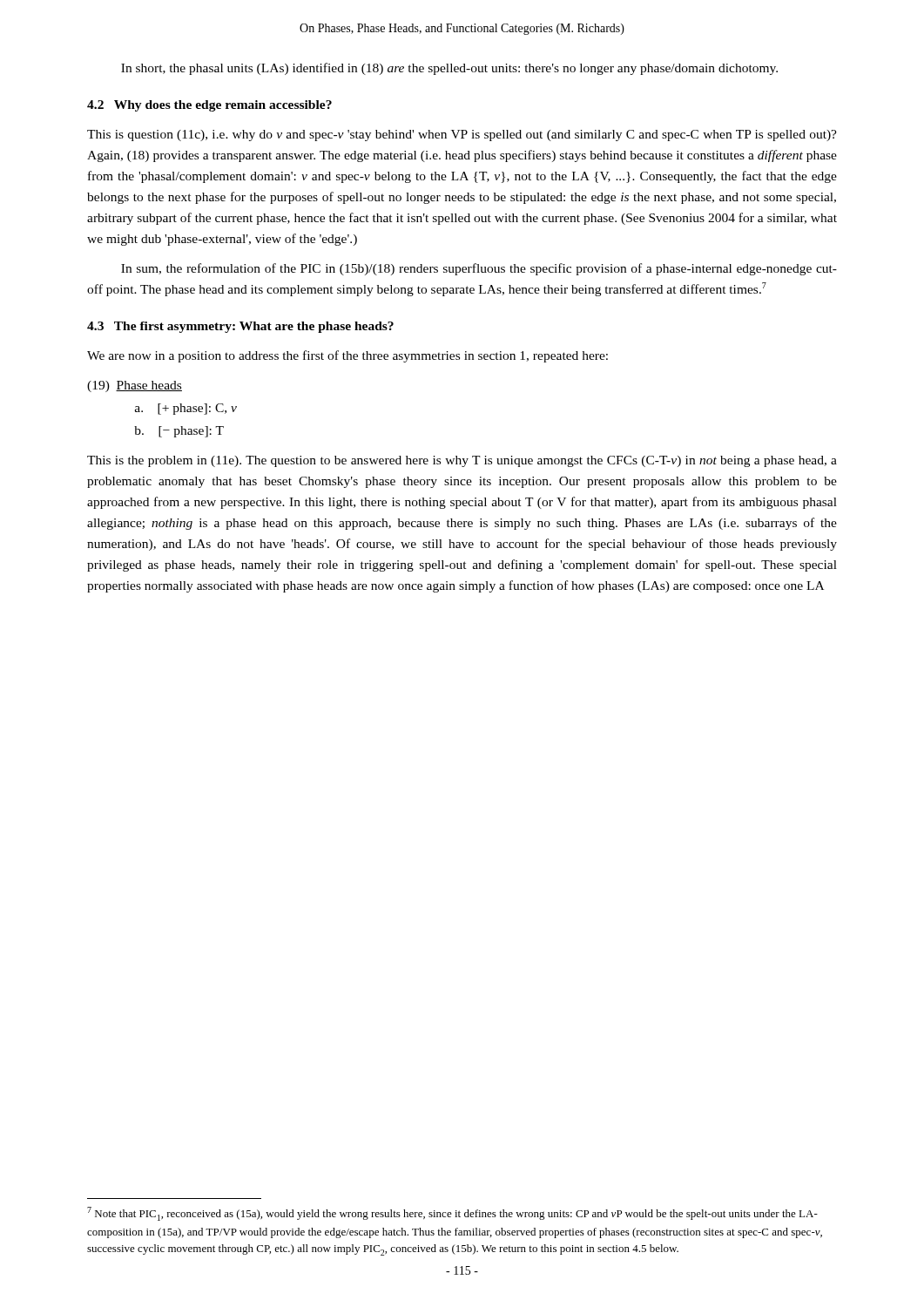
Task: Click the passage that begins "In short, the phasal units (LAs) identified in"
Action: pyautogui.click(x=450, y=68)
